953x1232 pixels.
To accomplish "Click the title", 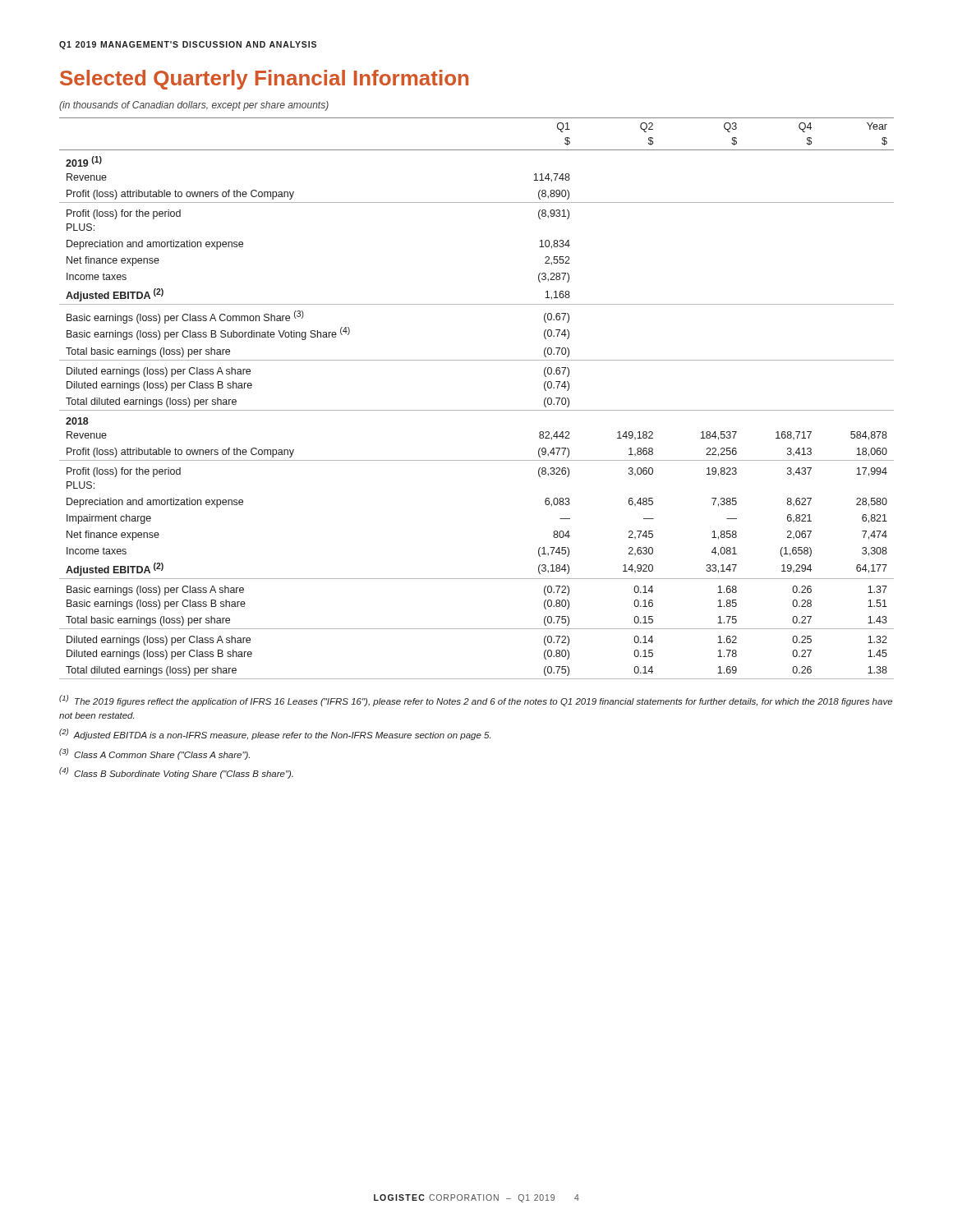I will (x=265, y=78).
